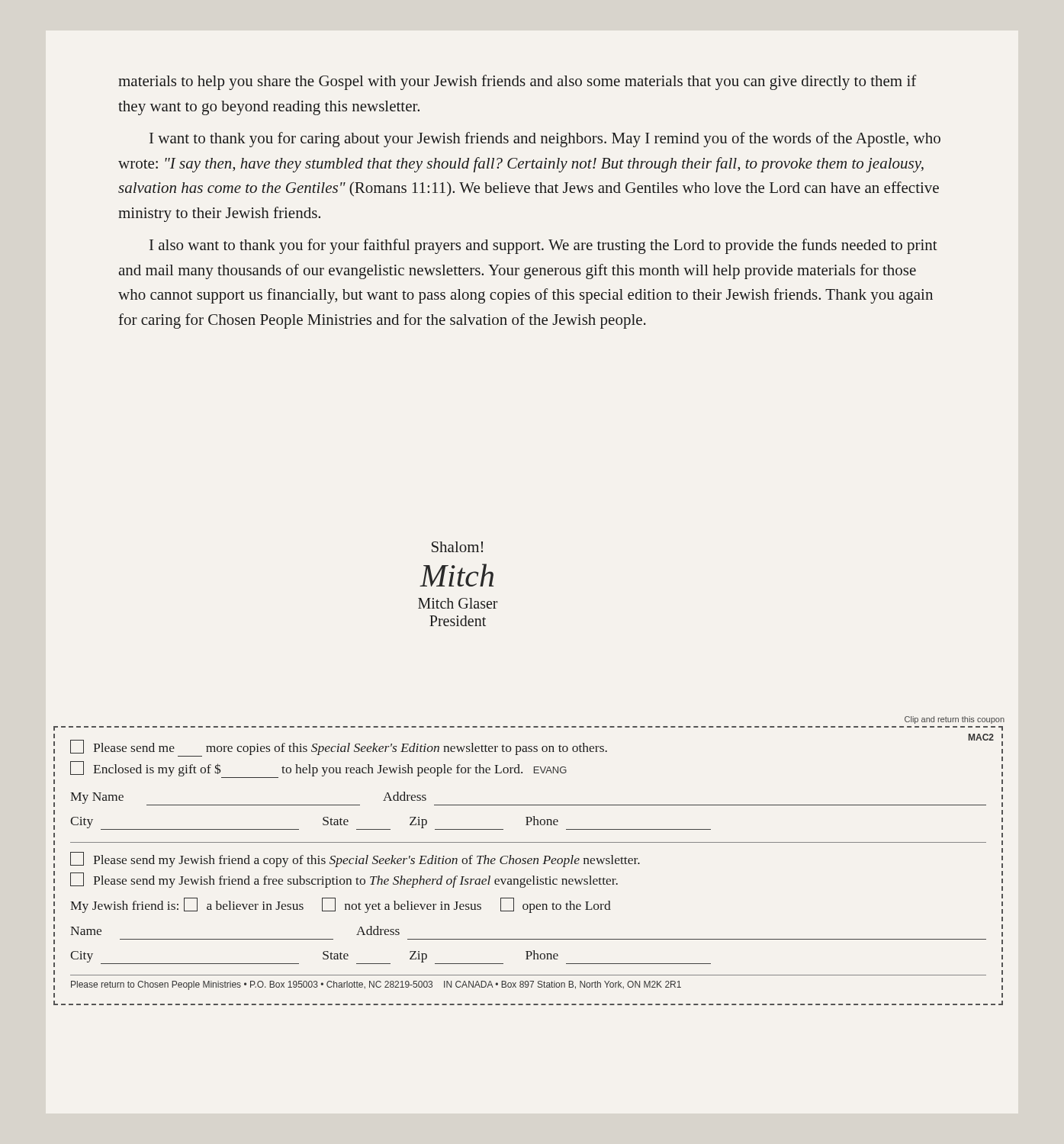The width and height of the screenshot is (1064, 1144).
Task: Locate the text block with the text "MAC2 Please send me more copies"
Action: point(528,866)
